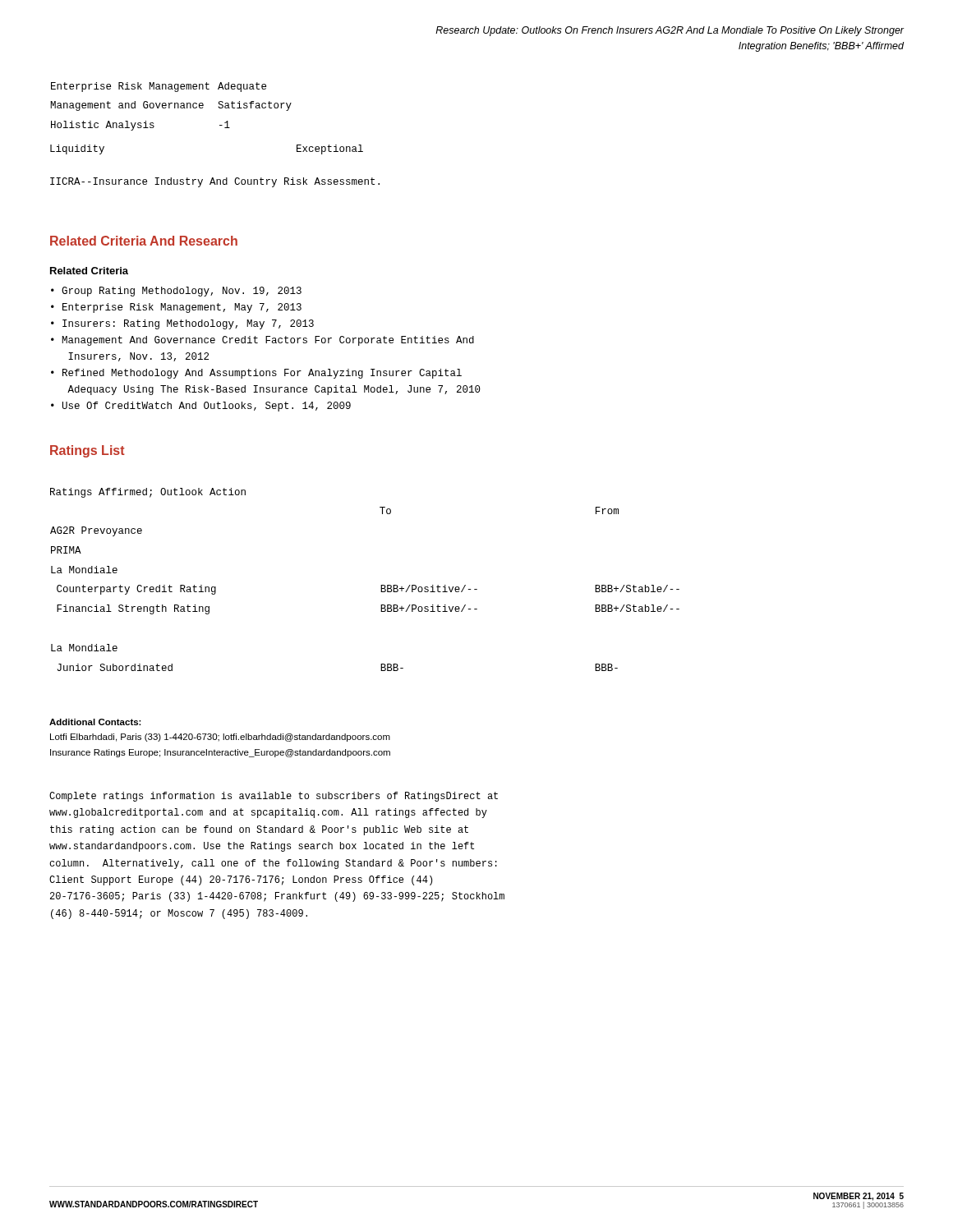The height and width of the screenshot is (1232, 953).
Task: Click the passage that begins "• Group Rating Methodology,"
Action: (176, 292)
